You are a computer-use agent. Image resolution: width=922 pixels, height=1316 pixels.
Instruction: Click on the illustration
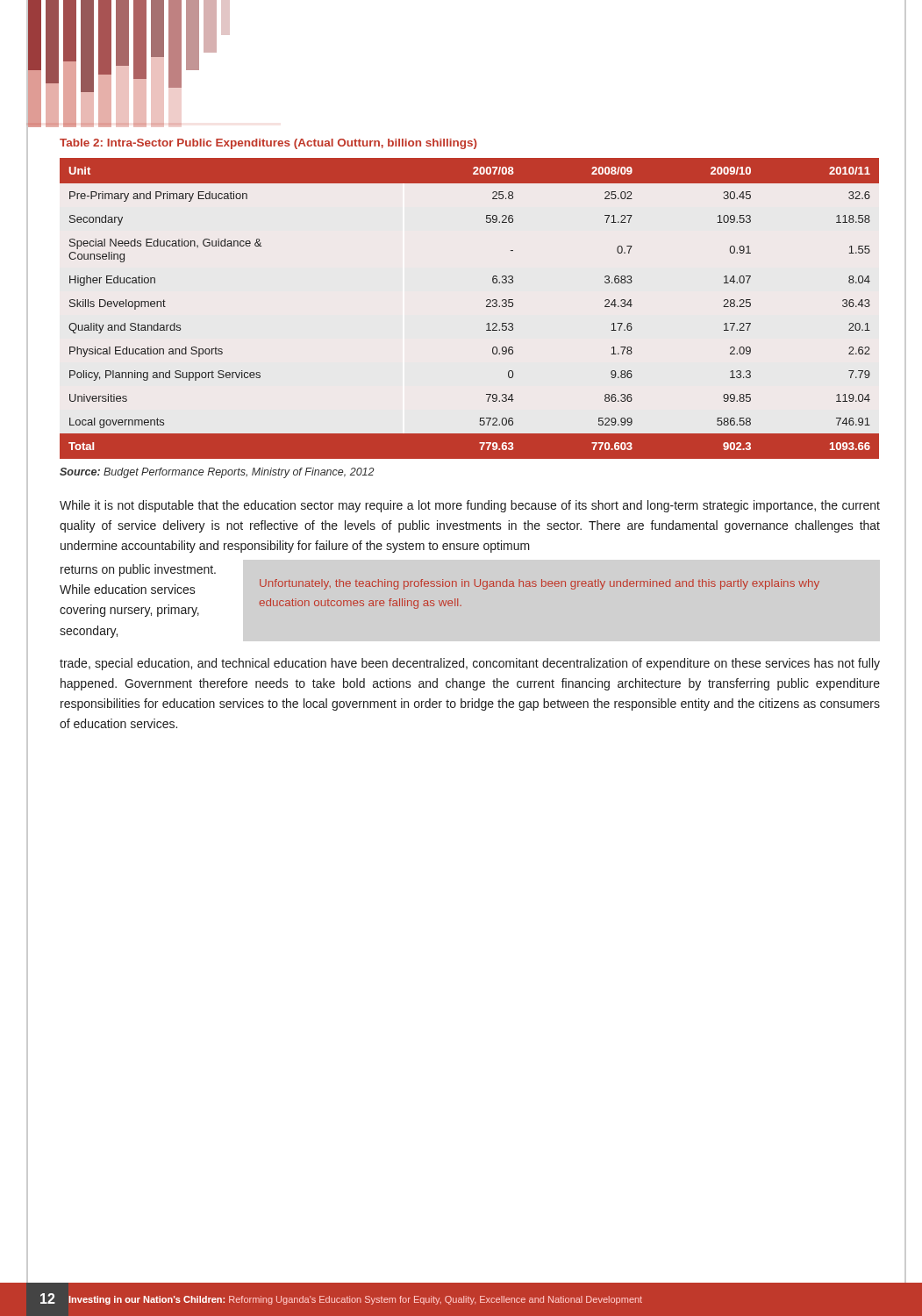140,64
